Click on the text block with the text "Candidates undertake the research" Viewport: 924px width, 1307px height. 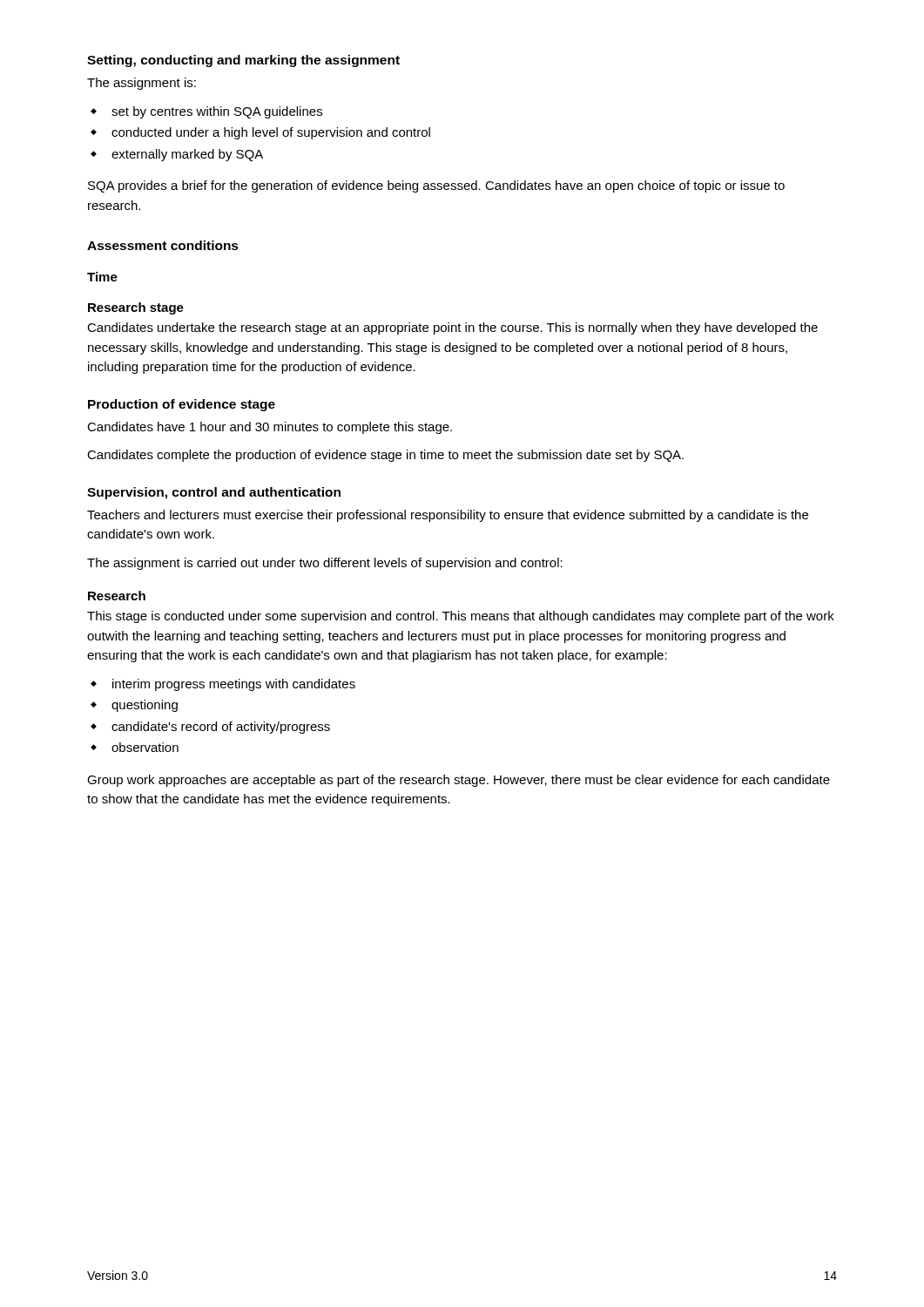[453, 347]
